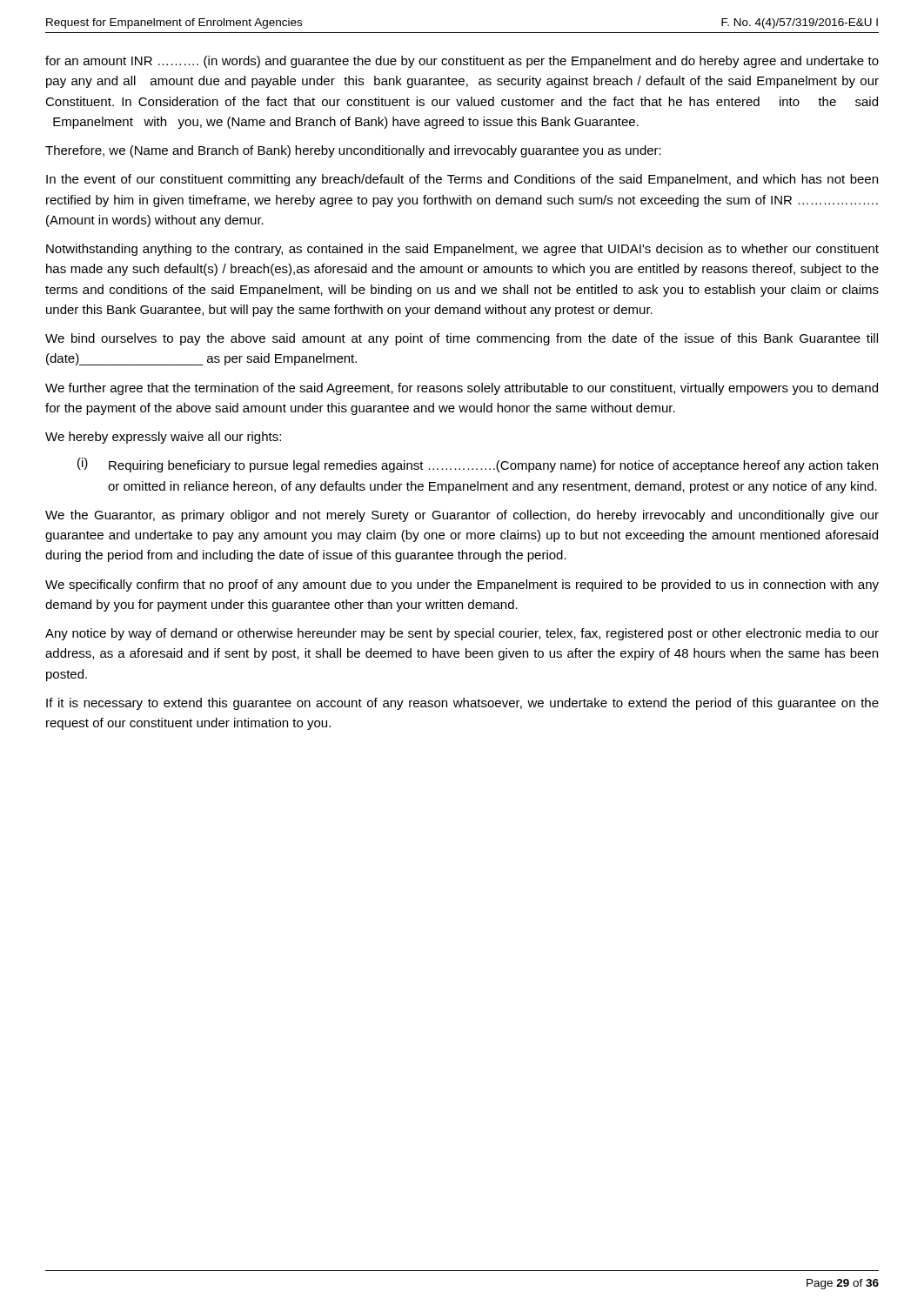This screenshot has width=924, height=1305.
Task: Select the text block with the text "We hereby expressly"
Action: pos(163,438)
